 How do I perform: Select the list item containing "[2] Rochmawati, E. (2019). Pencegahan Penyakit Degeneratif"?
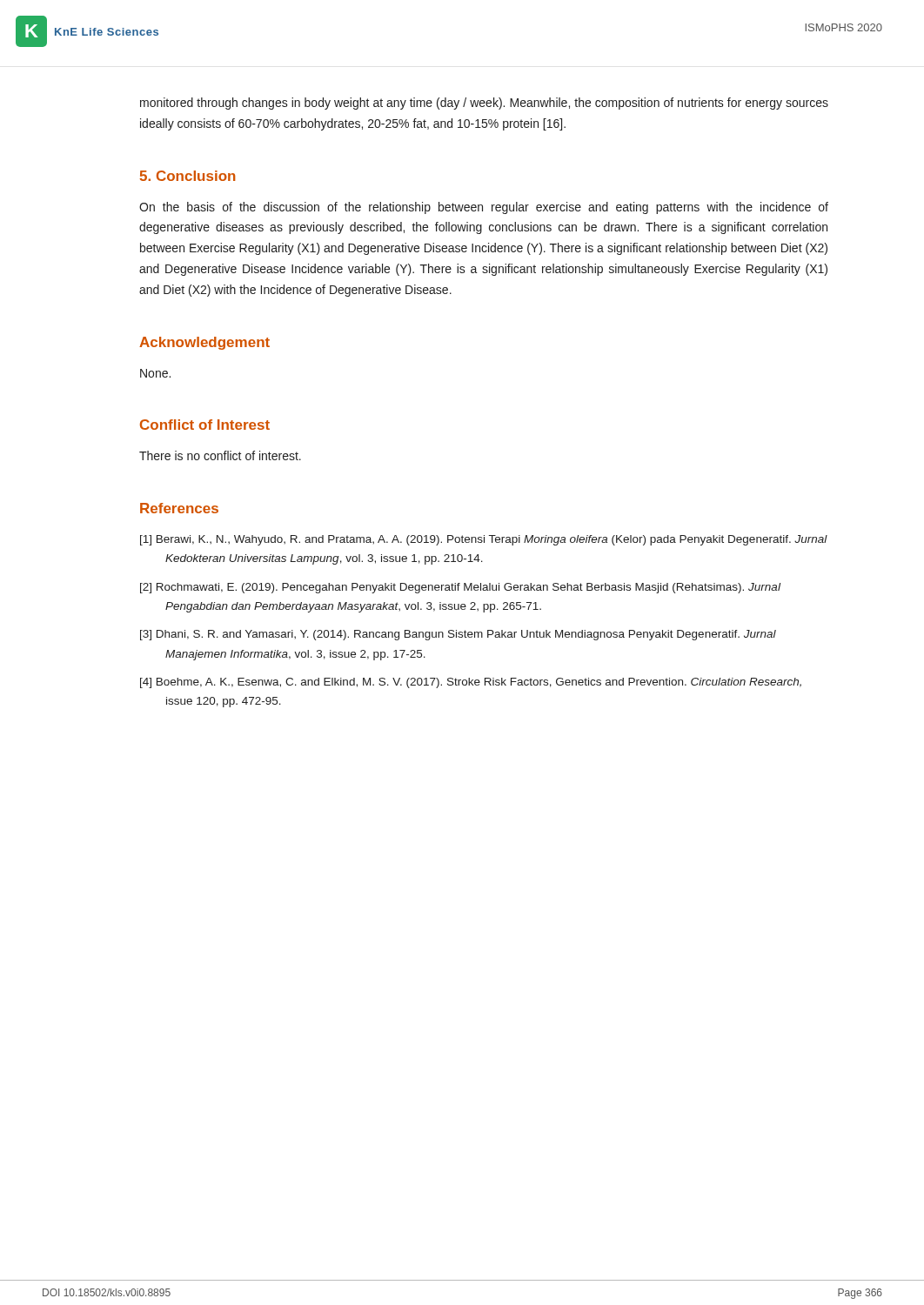(x=460, y=596)
